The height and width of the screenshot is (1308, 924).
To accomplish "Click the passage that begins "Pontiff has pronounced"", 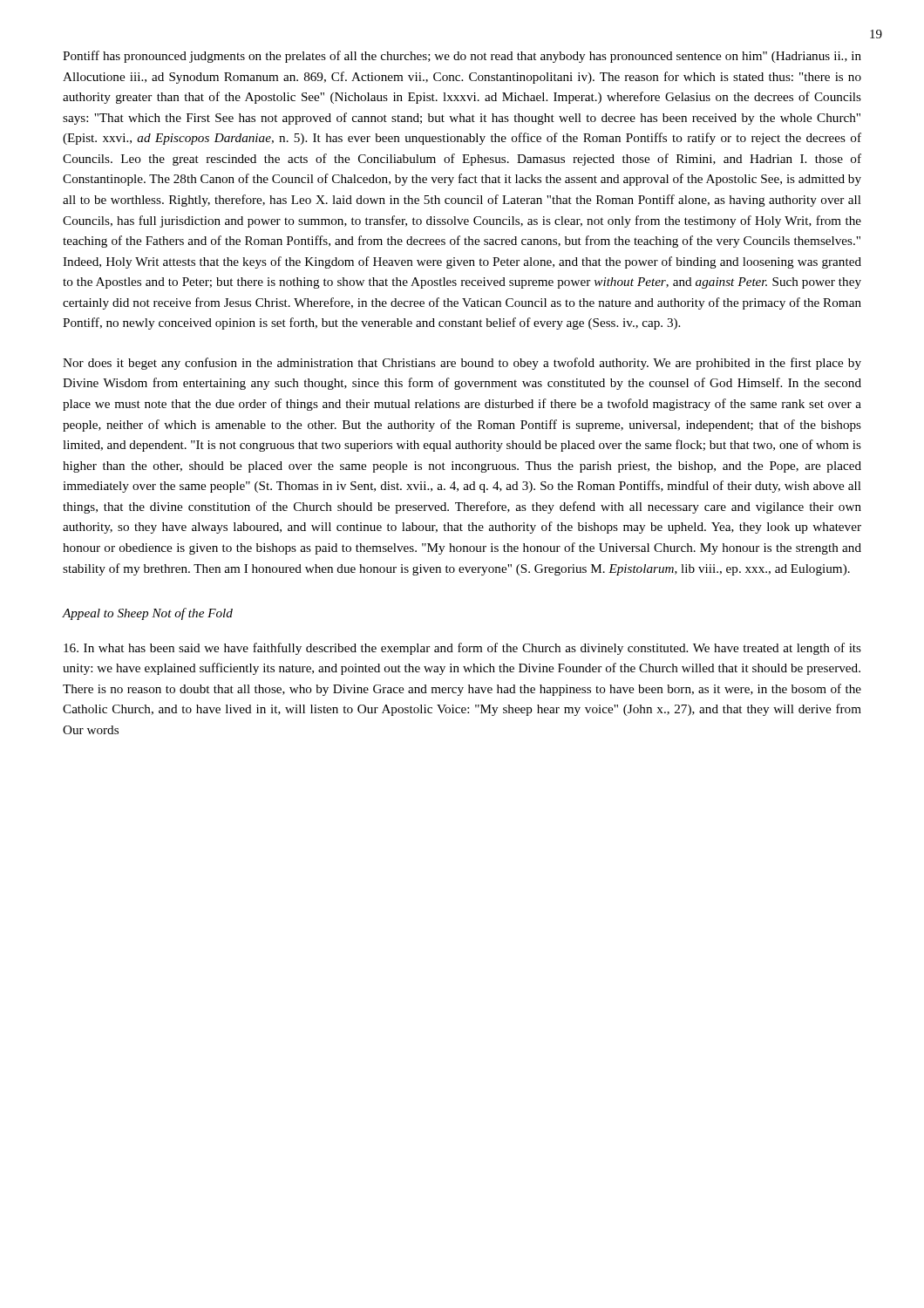I will [x=462, y=189].
